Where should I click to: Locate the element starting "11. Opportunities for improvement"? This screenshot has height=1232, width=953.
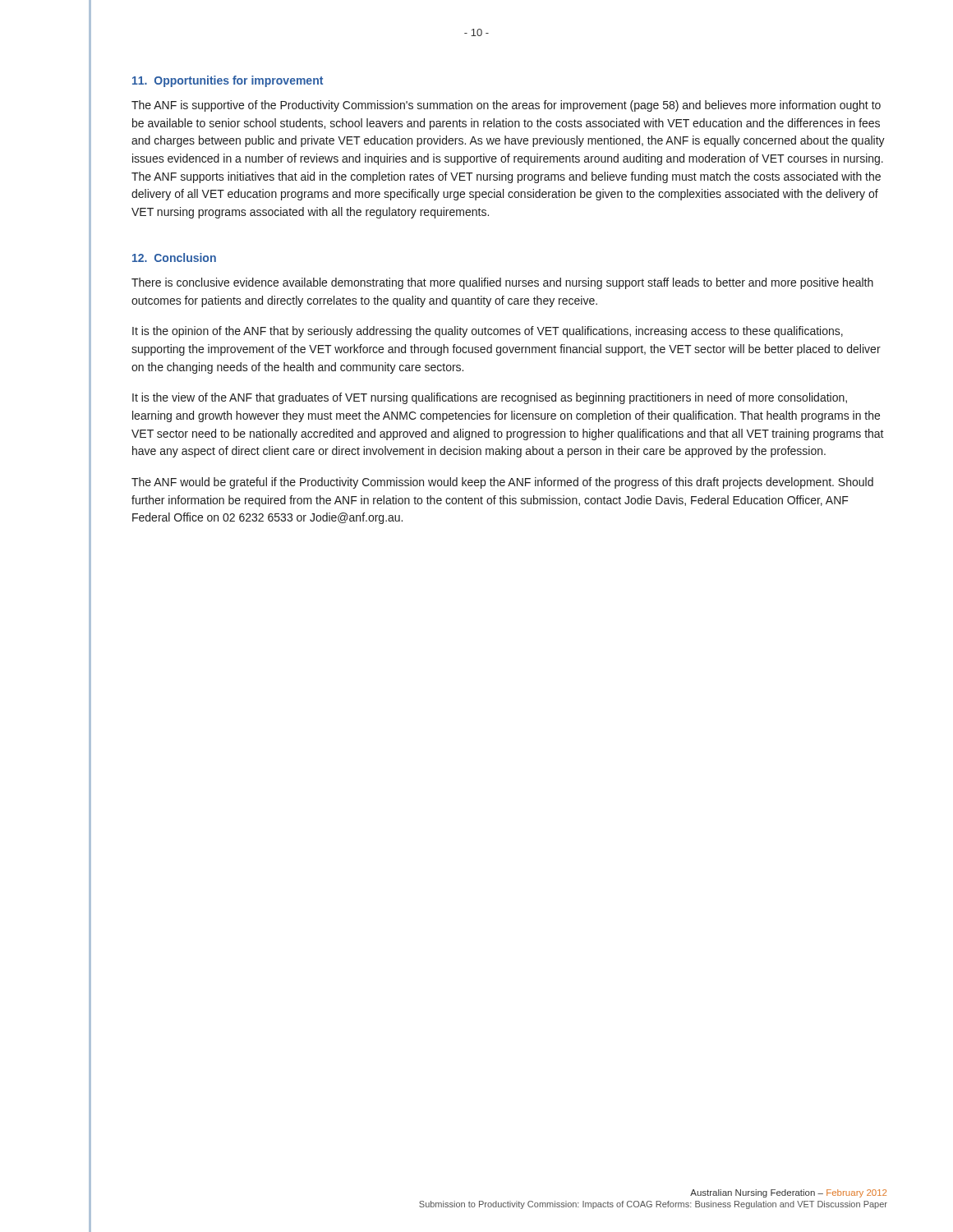click(x=227, y=81)
